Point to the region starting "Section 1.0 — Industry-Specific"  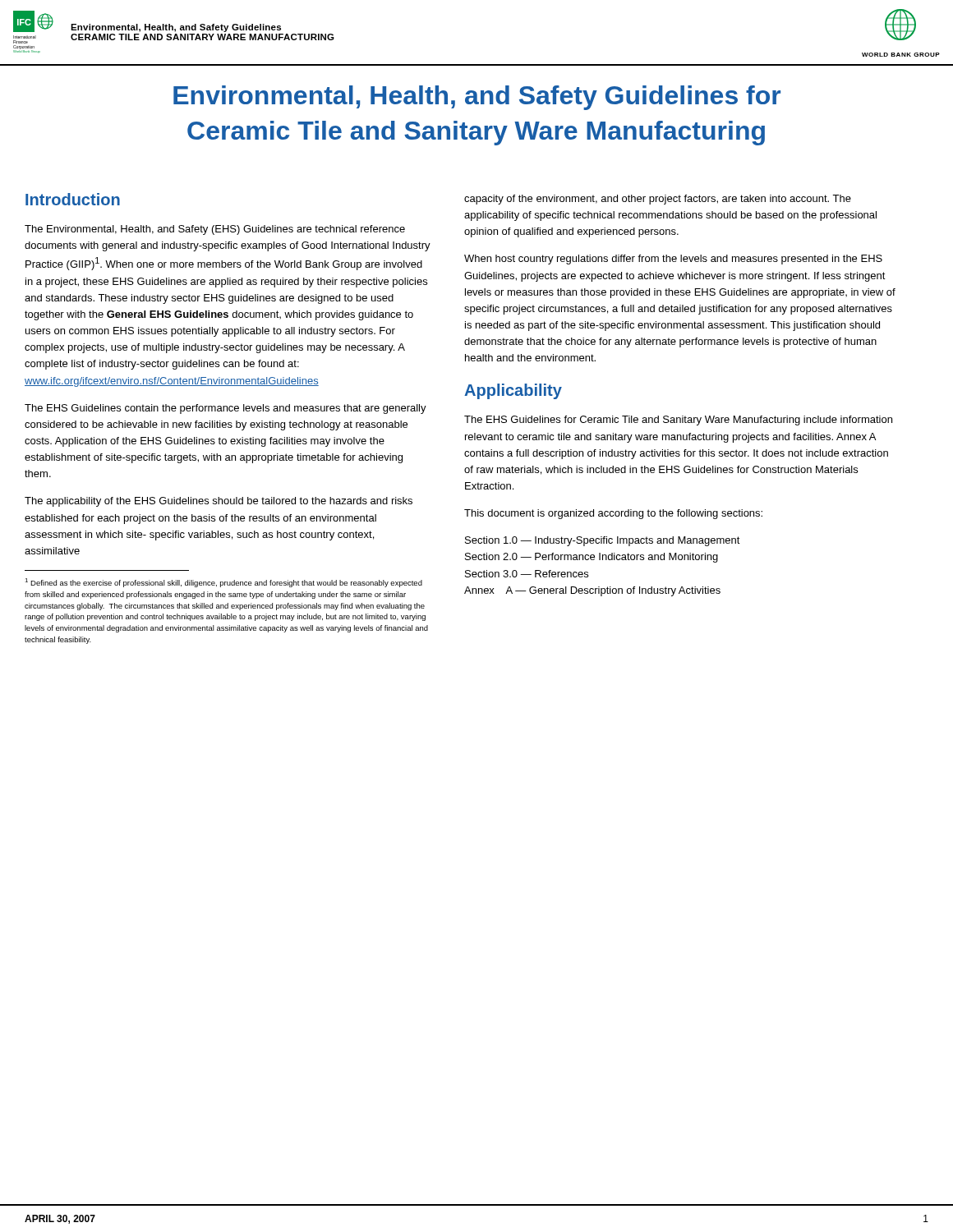602,540
